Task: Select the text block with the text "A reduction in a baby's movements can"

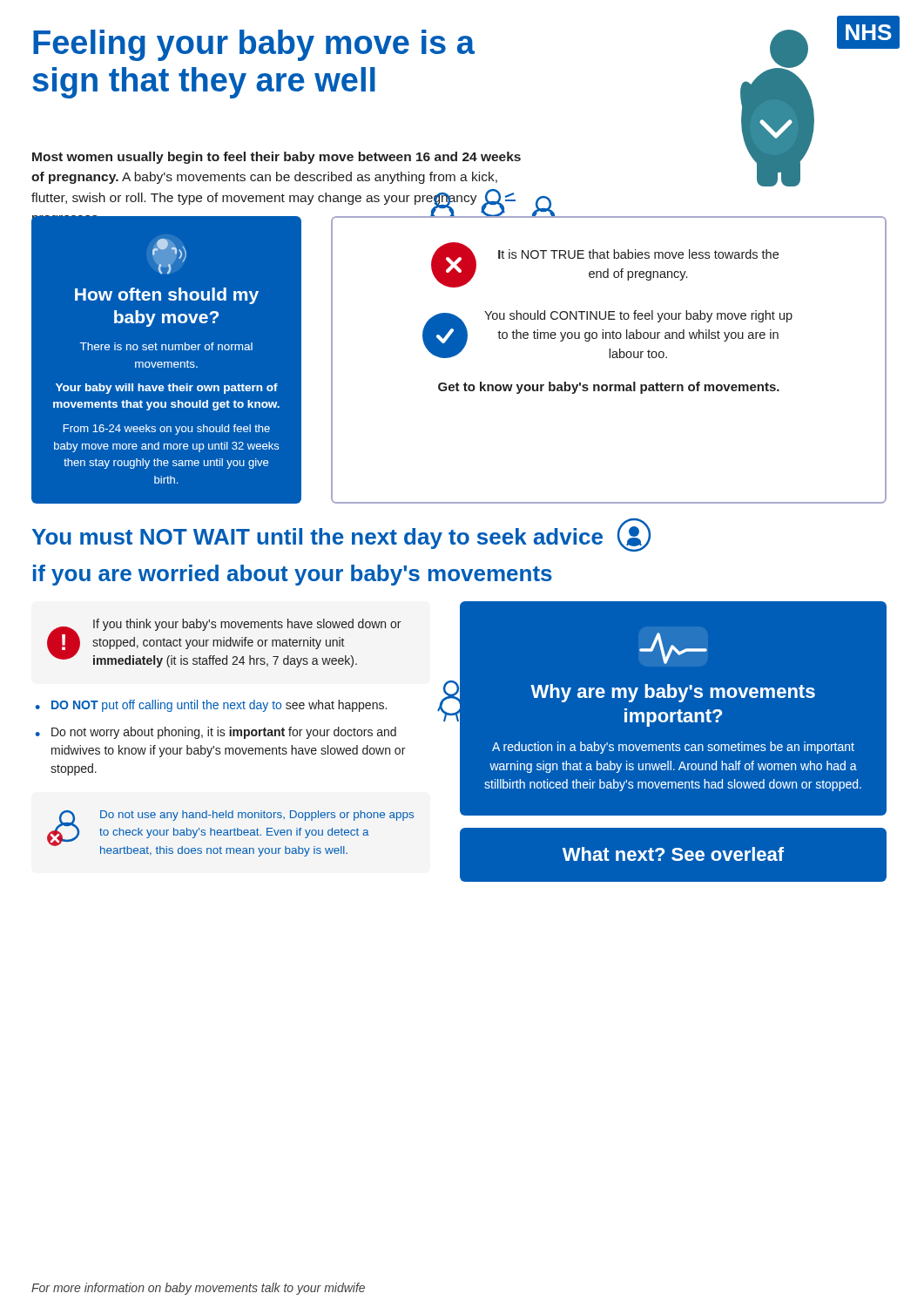Action: (673, 766)
